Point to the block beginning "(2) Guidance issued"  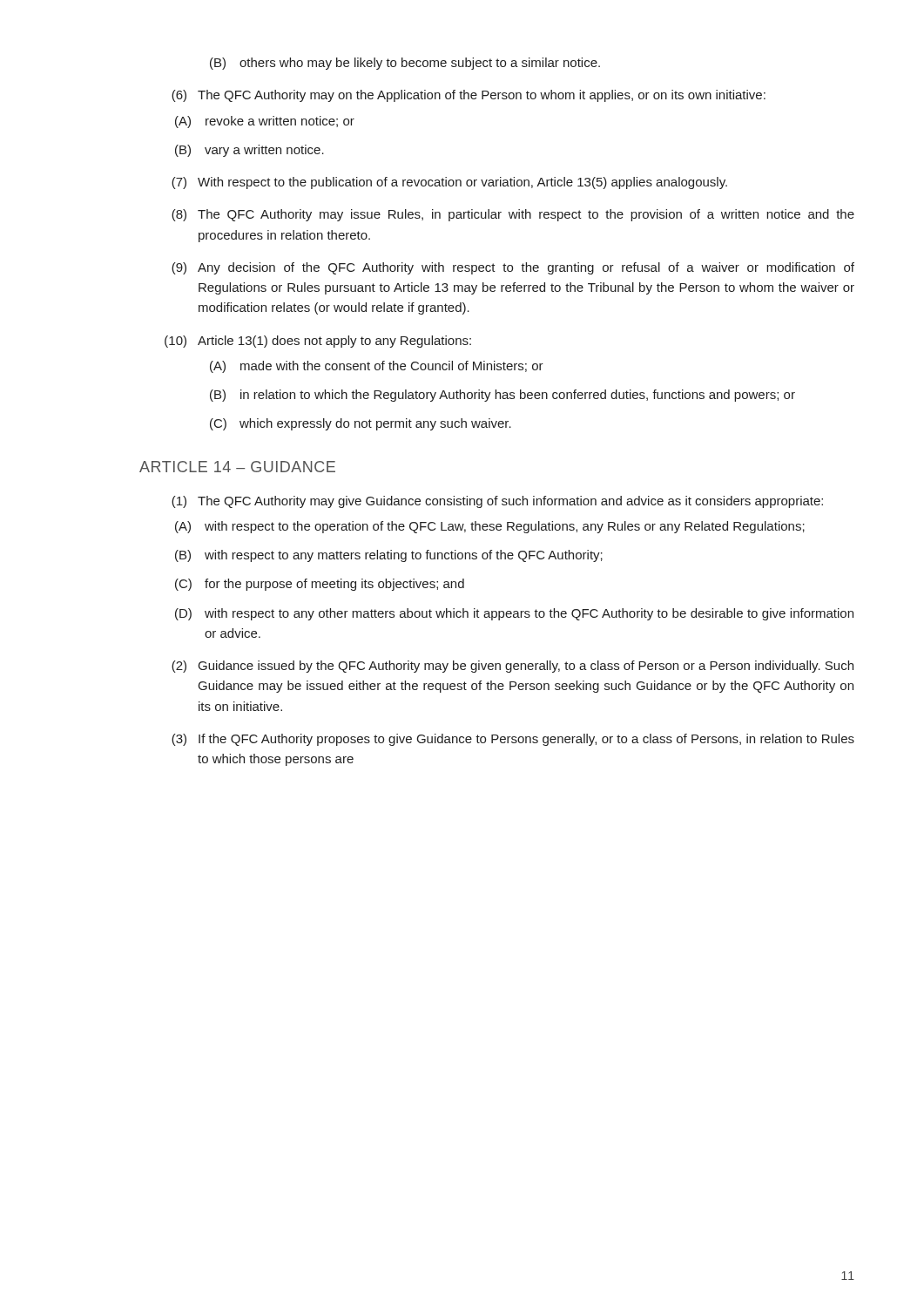497,686
